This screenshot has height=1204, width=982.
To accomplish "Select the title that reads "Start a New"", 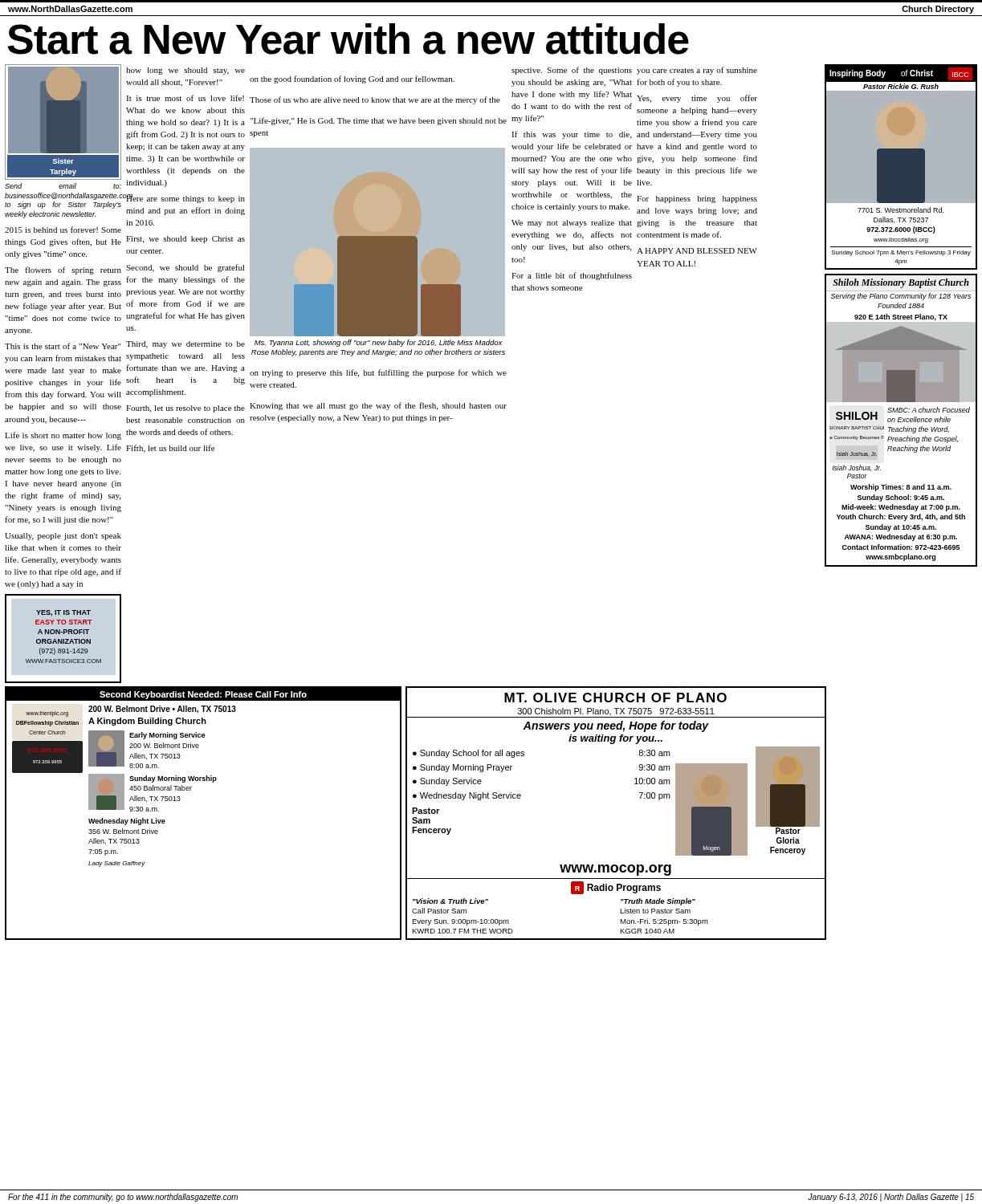I will coord(348,39).
